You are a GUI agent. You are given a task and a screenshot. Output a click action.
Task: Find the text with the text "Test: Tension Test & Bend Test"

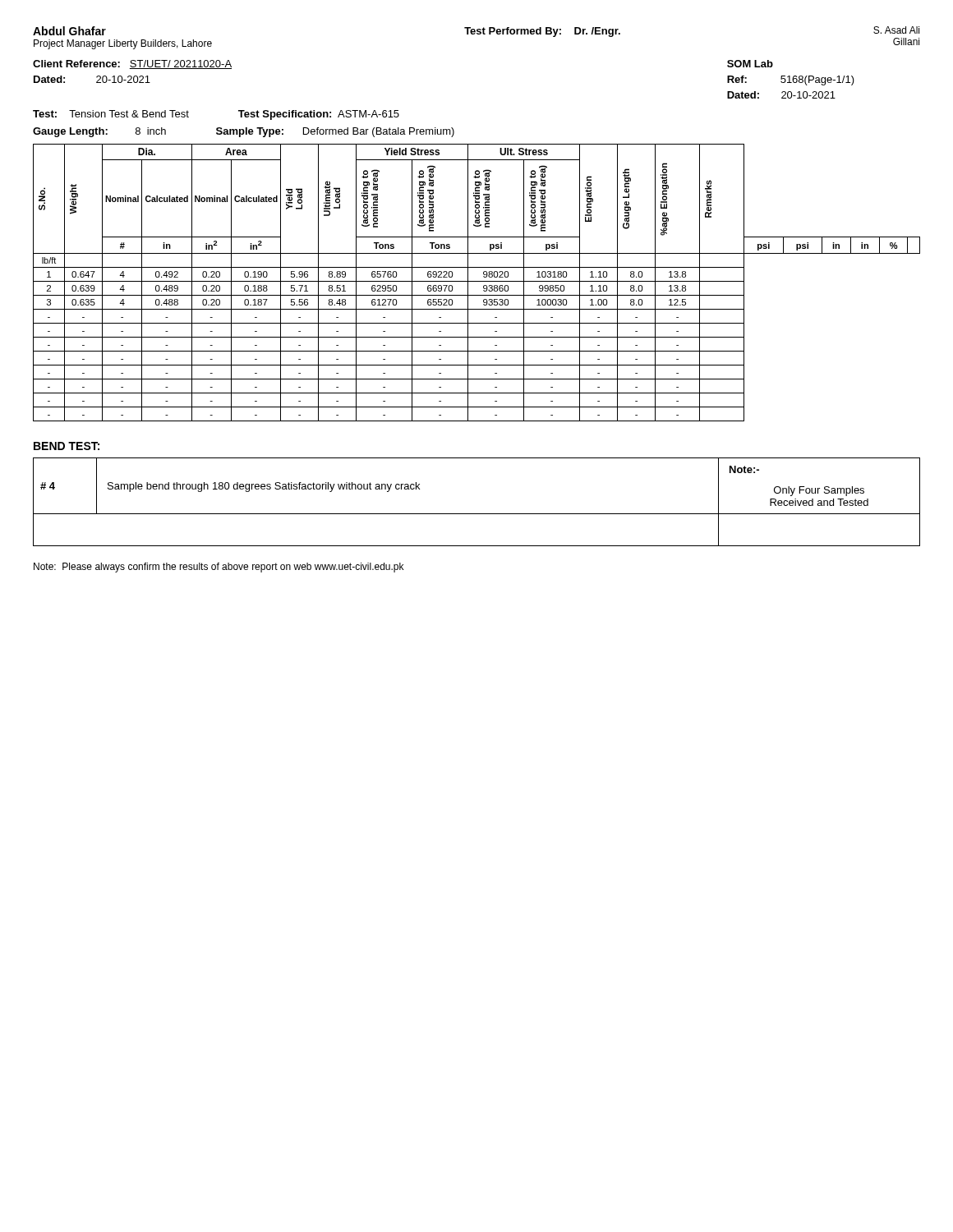111,114
